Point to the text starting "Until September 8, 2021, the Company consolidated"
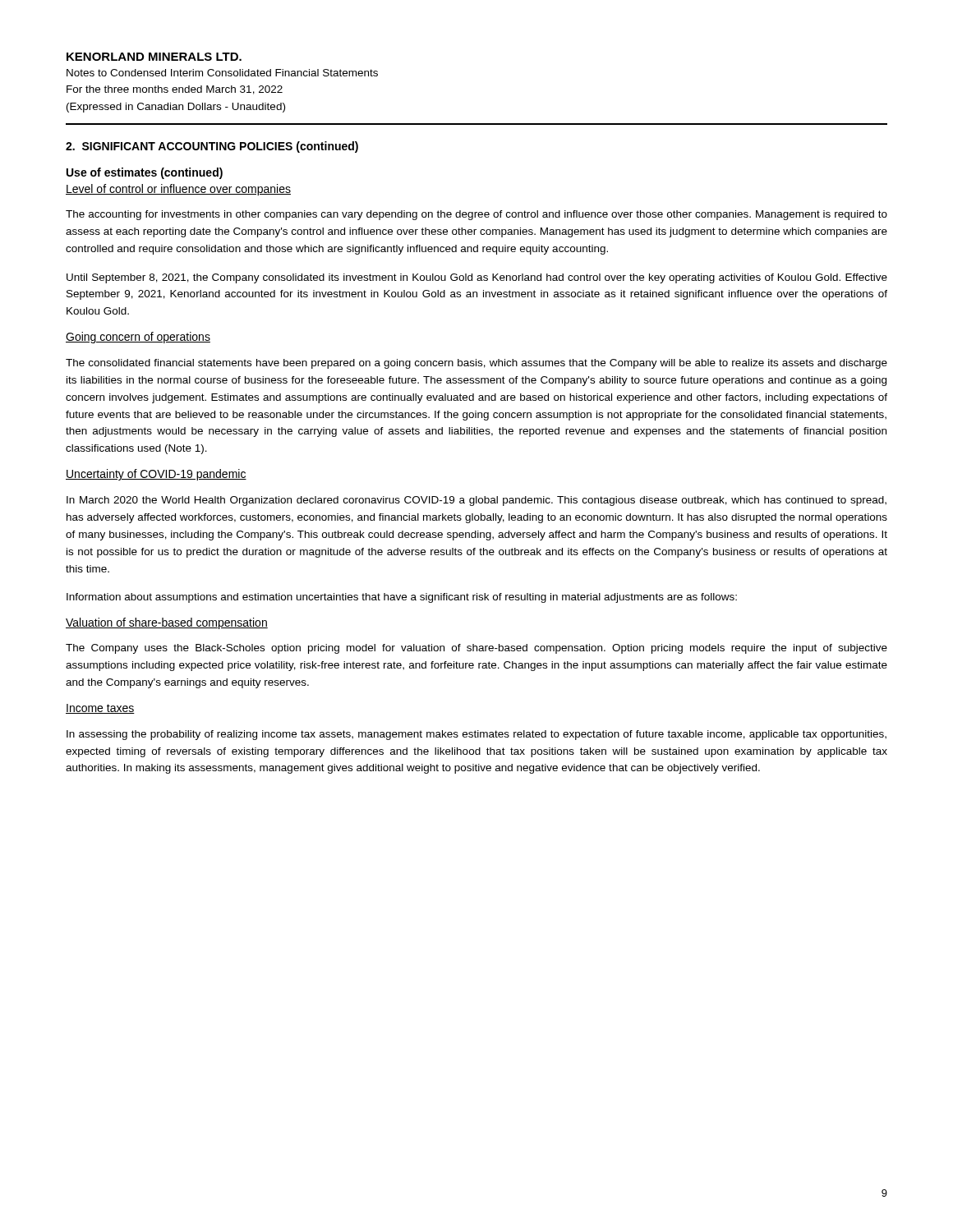 pos(476,295)
